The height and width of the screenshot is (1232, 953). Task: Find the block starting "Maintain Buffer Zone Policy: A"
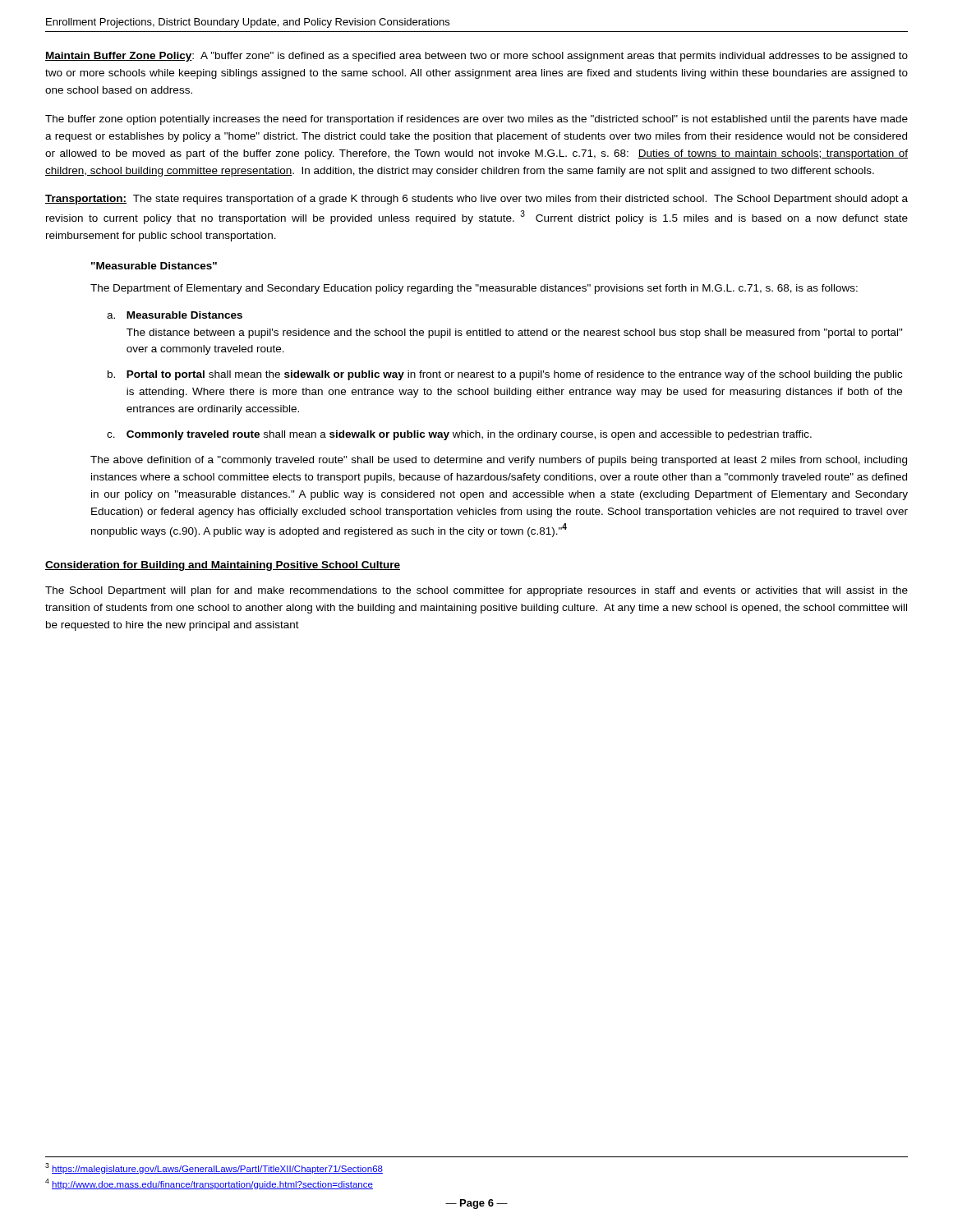[x=476, y=73]
